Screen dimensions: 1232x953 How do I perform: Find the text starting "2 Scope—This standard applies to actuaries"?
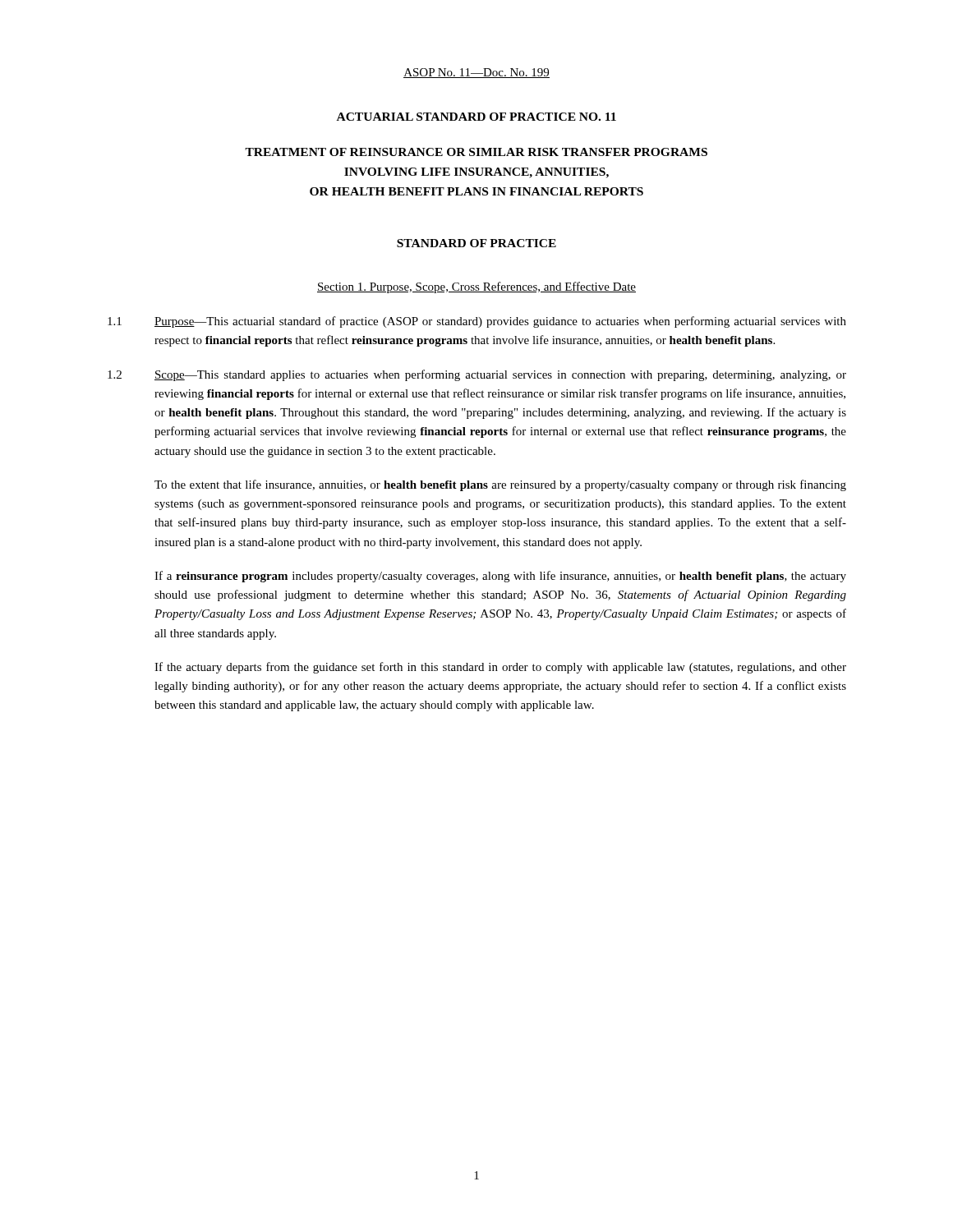(x=476, y=413)
